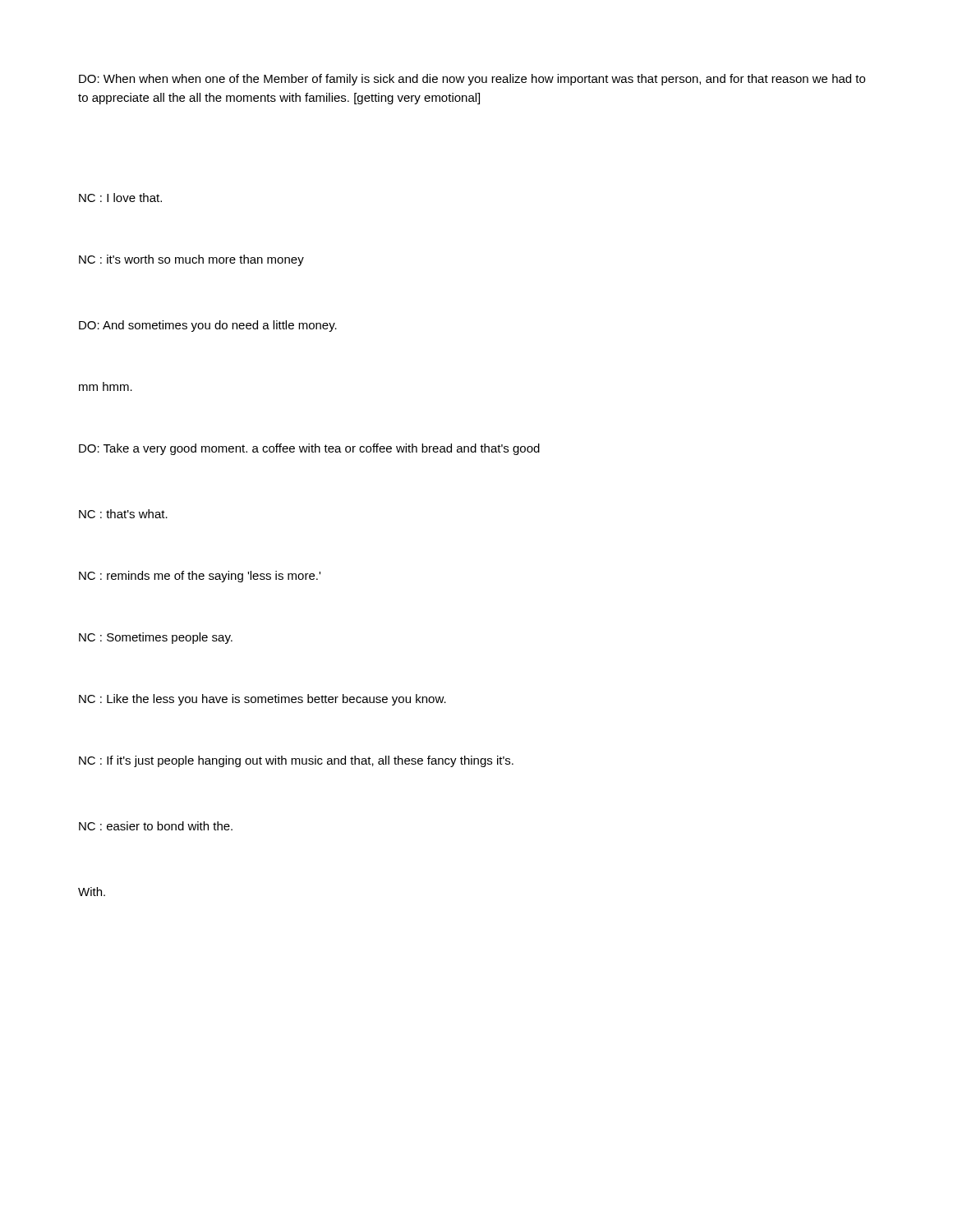Navigate to the text block starting "mm hmm."
Screen dimensions: 1232x953
click(x=105, y=386)
